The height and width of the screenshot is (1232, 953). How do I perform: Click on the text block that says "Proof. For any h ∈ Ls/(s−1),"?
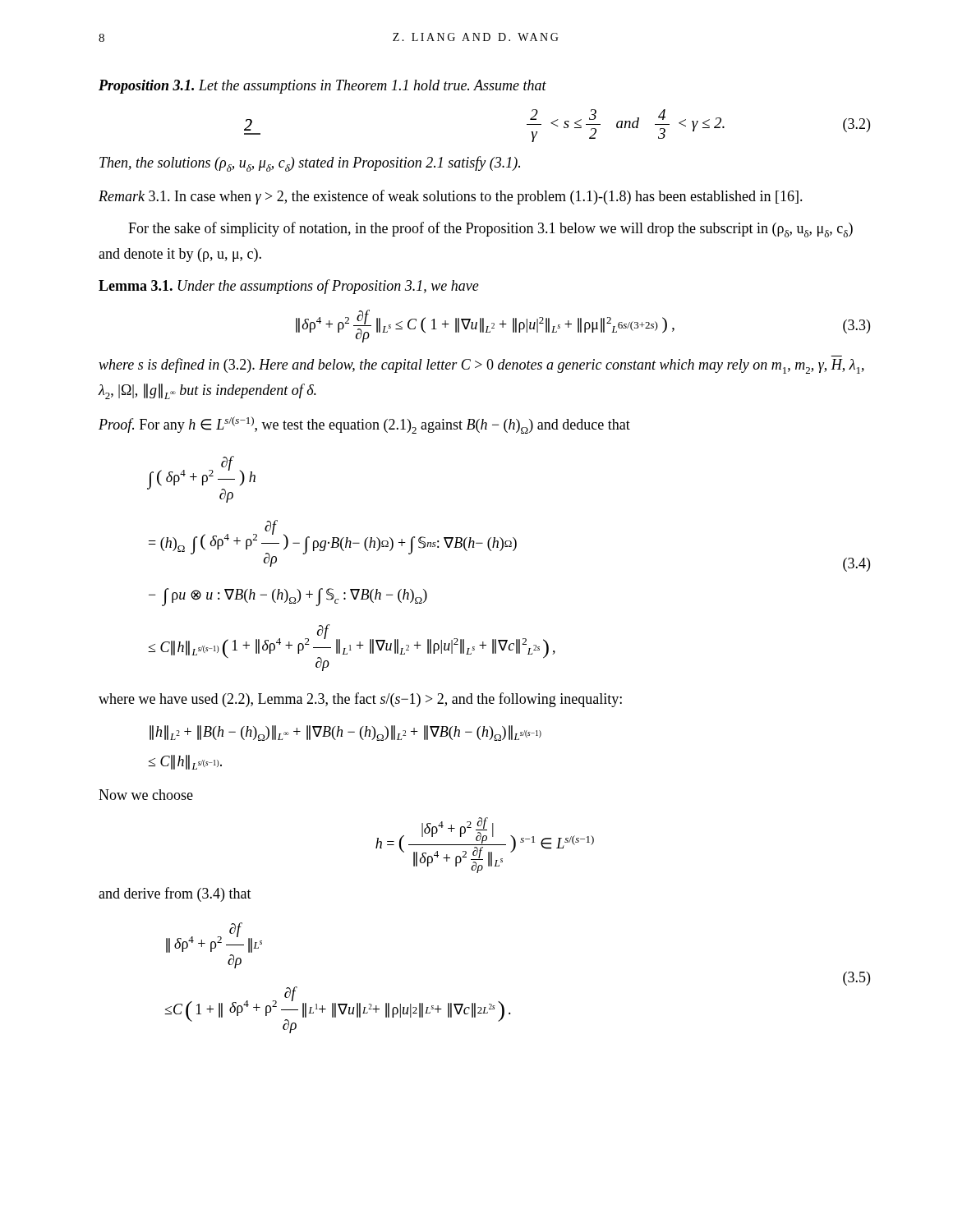(x=485, y=426)
